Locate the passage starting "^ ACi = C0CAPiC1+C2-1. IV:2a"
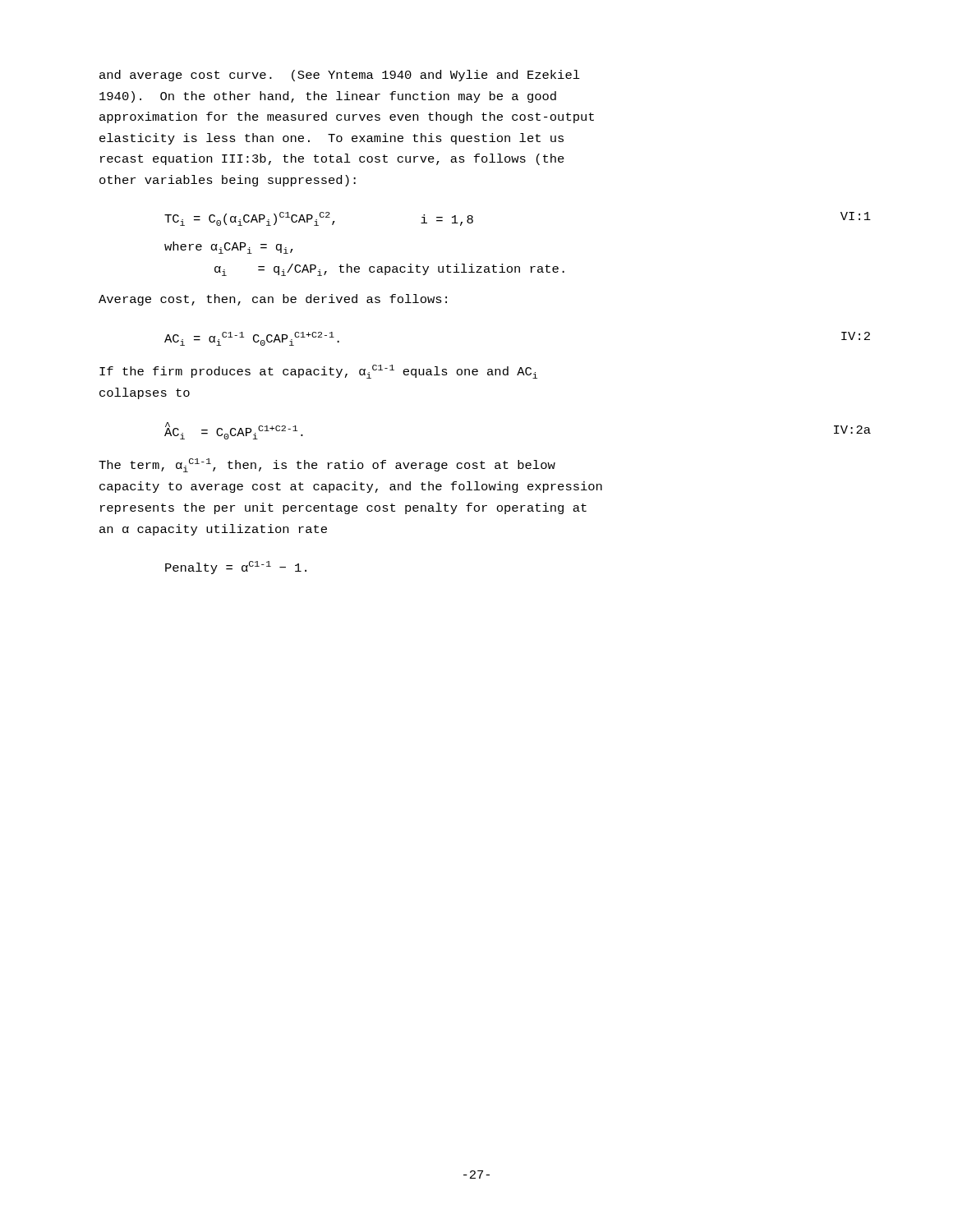This screenshot has height=1232, width=953. (239, 431)
